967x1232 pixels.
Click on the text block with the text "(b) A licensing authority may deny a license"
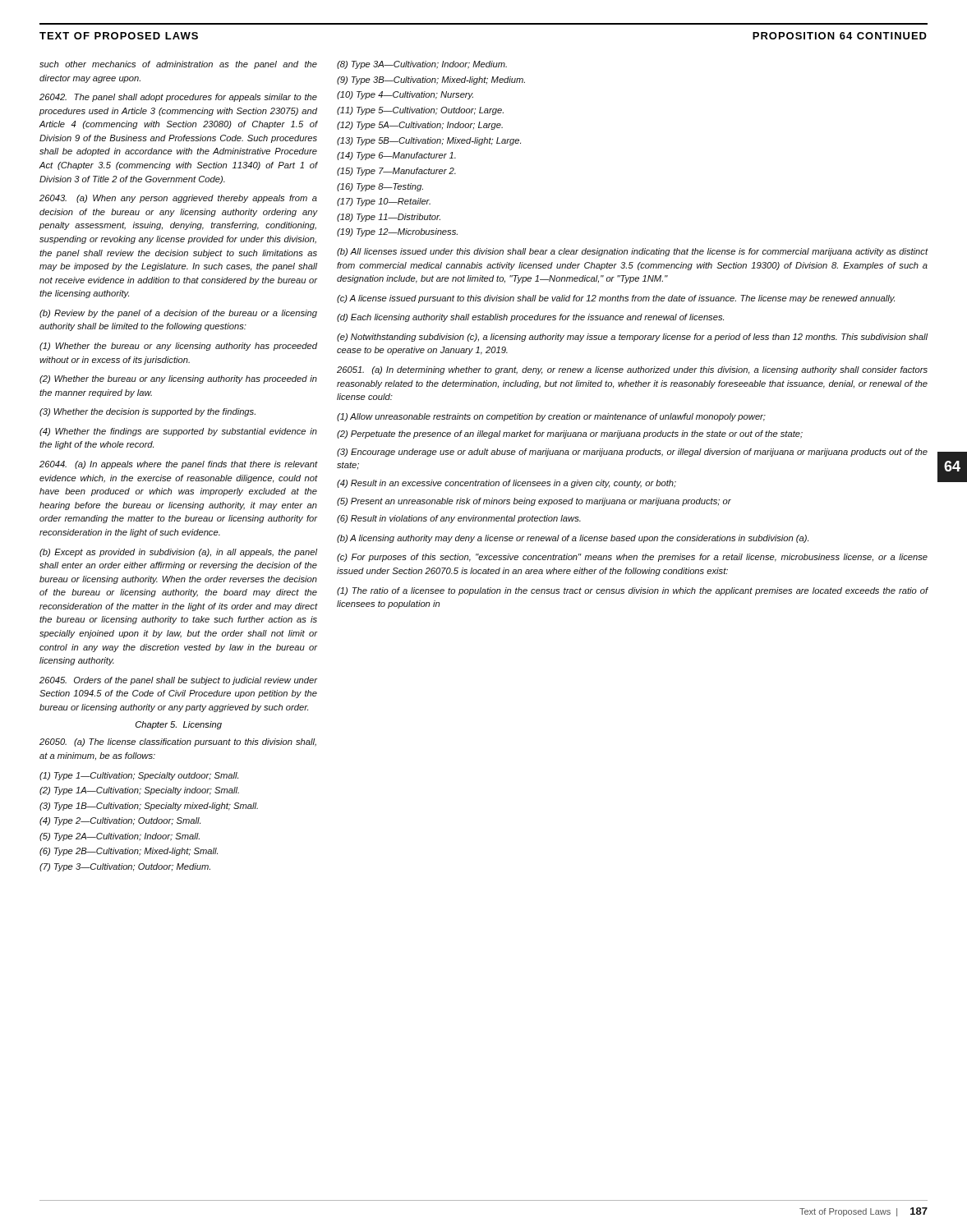click(573, 538)
